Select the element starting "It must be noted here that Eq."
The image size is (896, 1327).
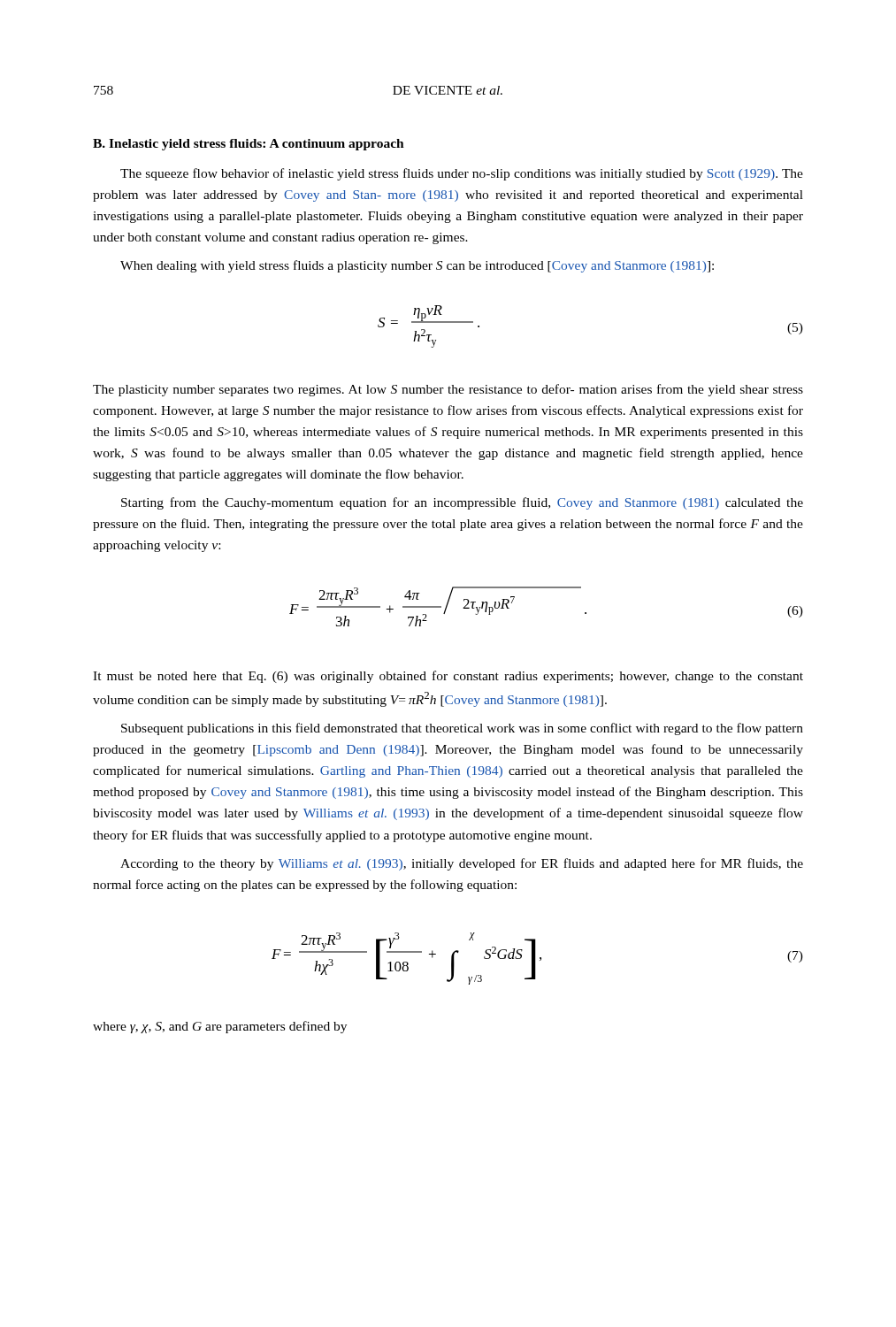(x=448, y=688)
